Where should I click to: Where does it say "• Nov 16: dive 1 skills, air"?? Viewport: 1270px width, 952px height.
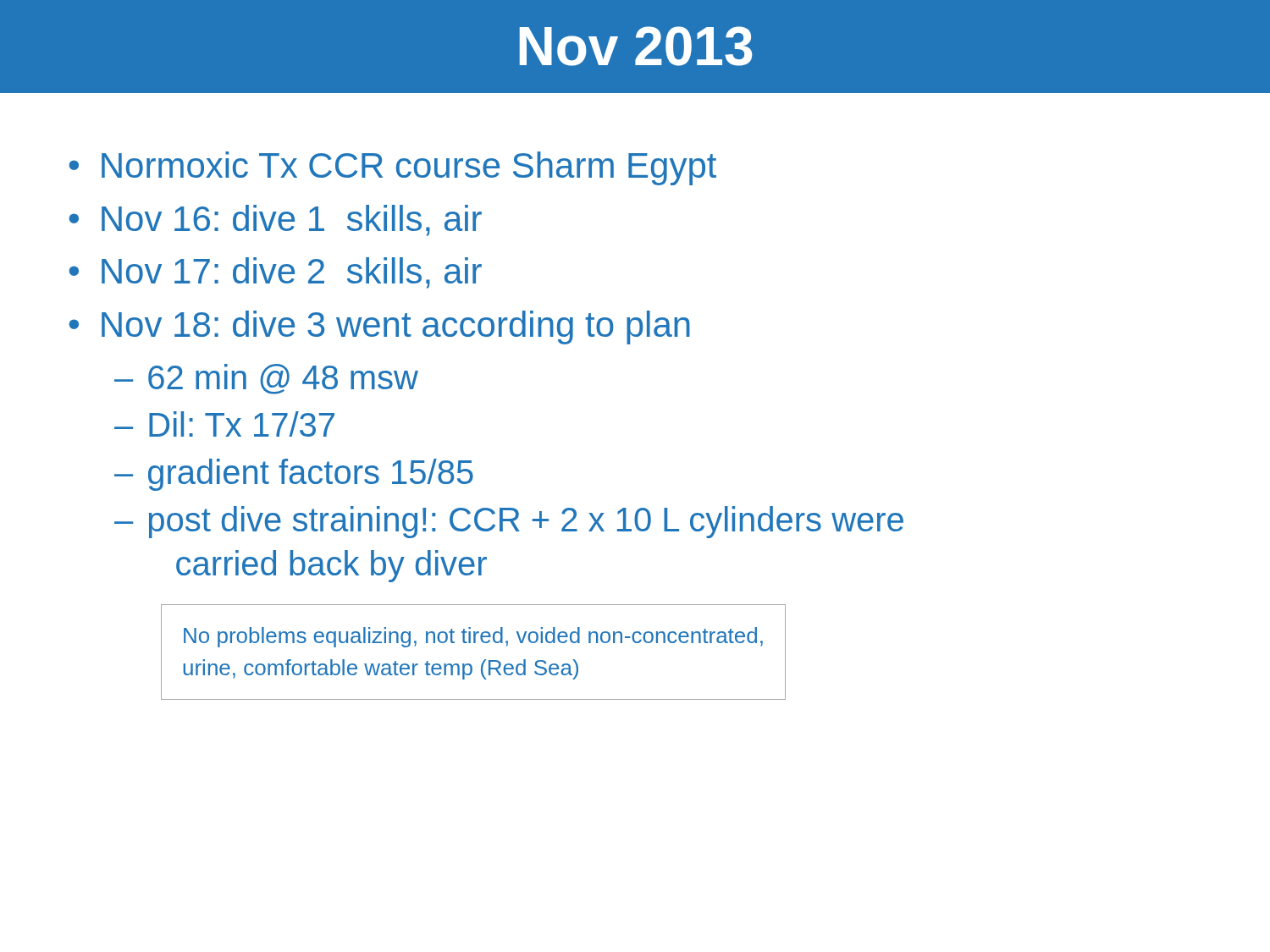click(x=275, y=219)
